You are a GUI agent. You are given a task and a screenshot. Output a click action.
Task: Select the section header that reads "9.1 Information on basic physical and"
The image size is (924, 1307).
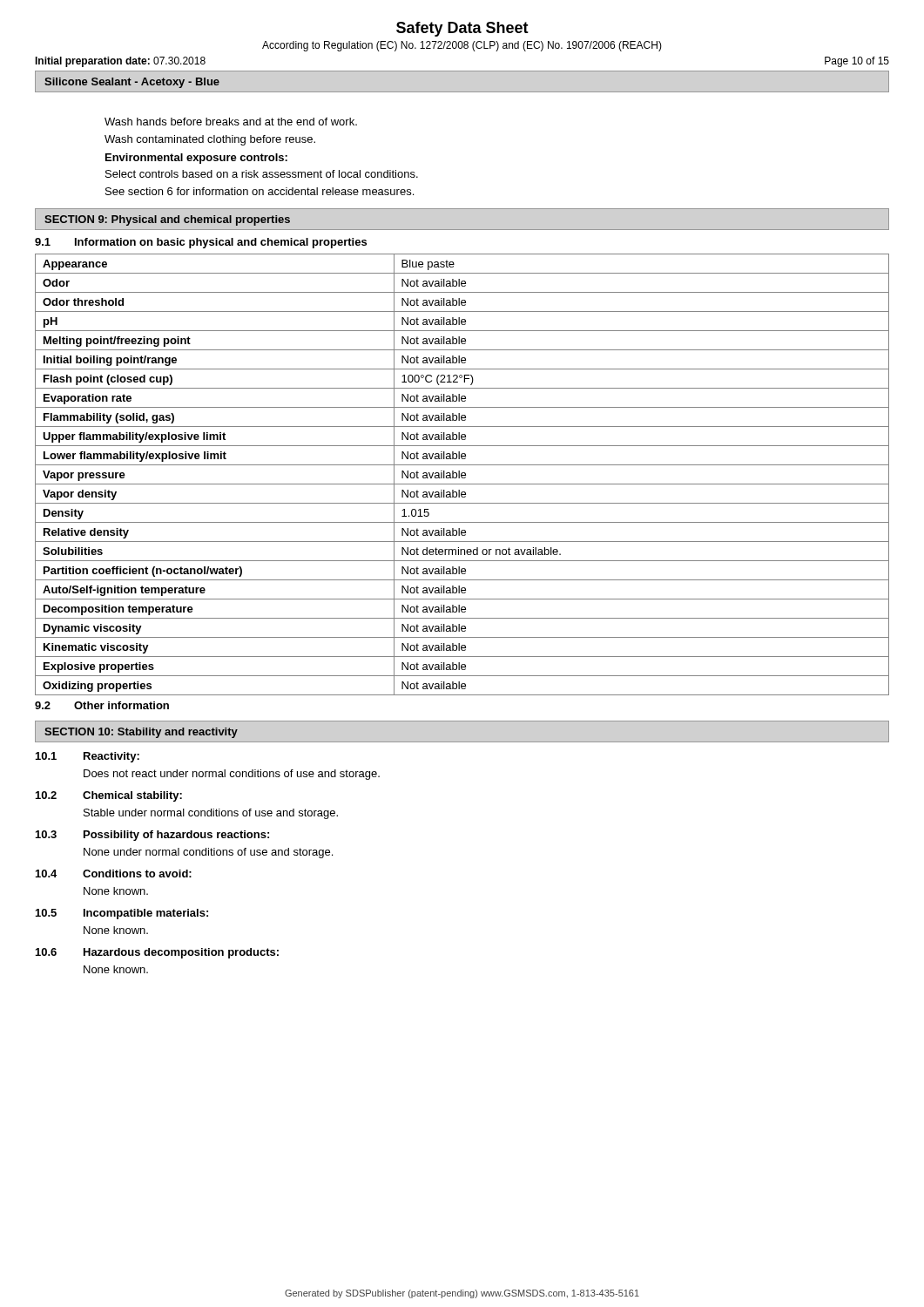click(x=201, y=242)
